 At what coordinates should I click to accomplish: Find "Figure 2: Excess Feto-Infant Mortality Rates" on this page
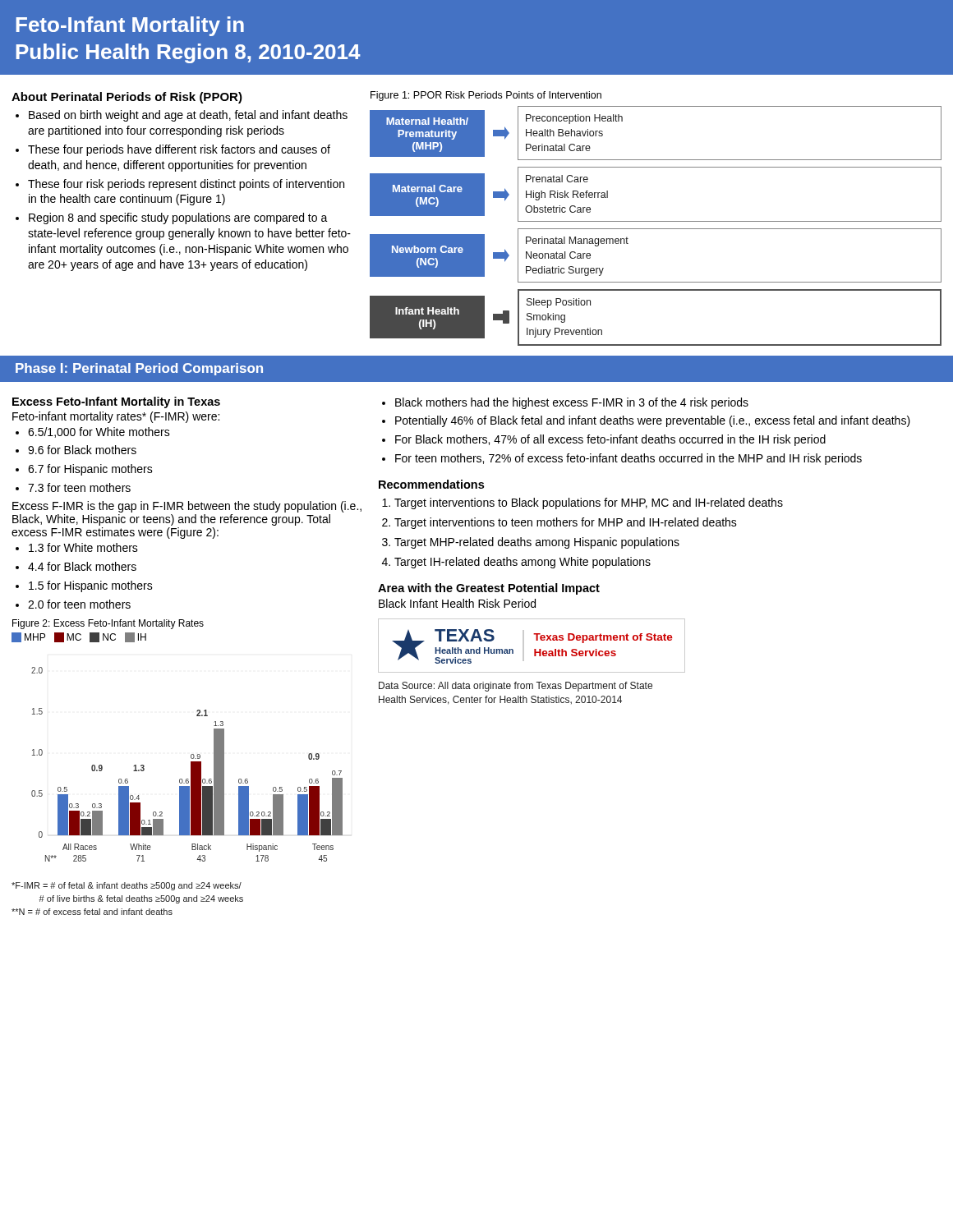tap(108, 623)
